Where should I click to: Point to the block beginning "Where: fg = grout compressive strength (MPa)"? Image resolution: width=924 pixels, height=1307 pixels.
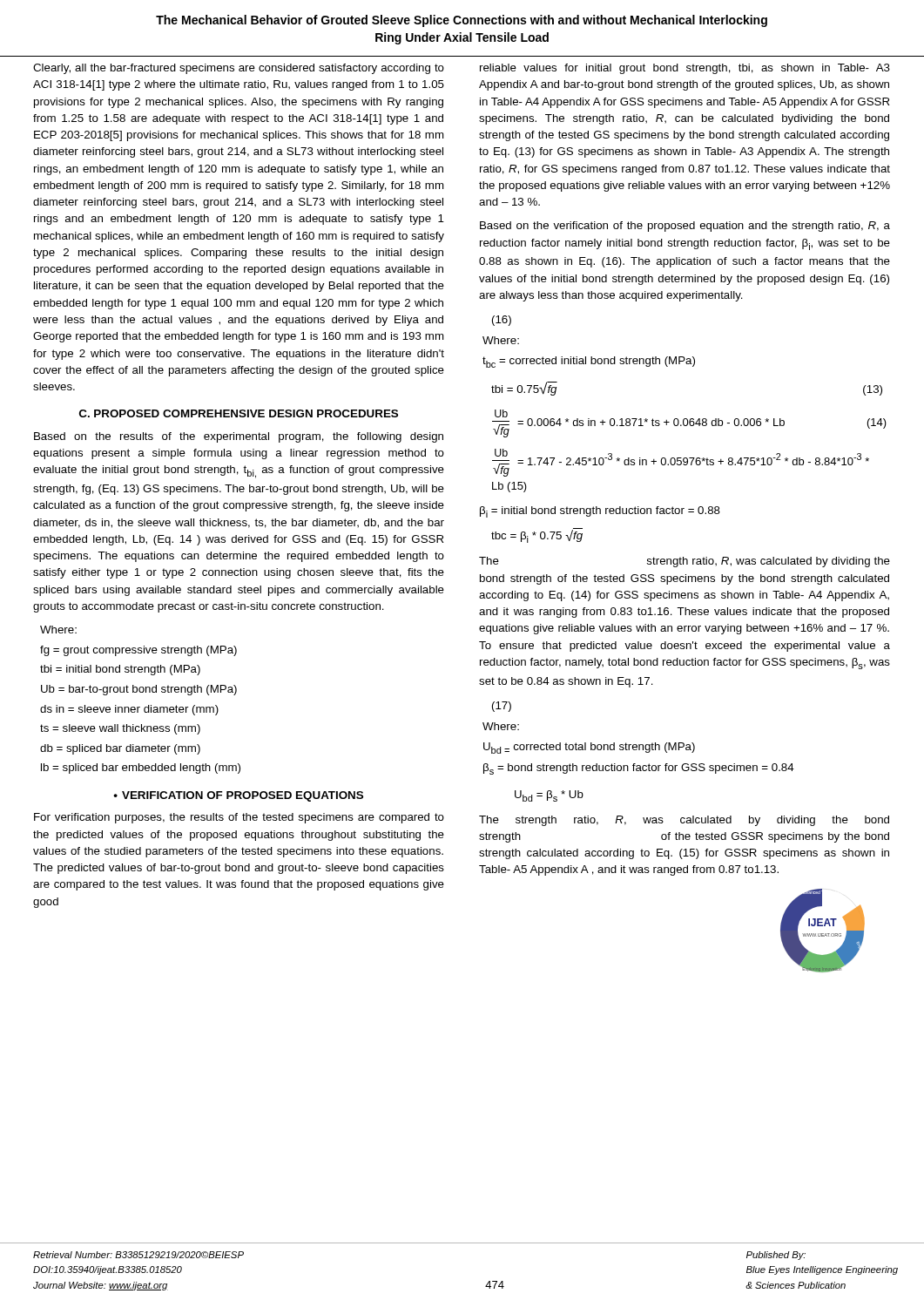pyautogui.click(x=141, y=699)
